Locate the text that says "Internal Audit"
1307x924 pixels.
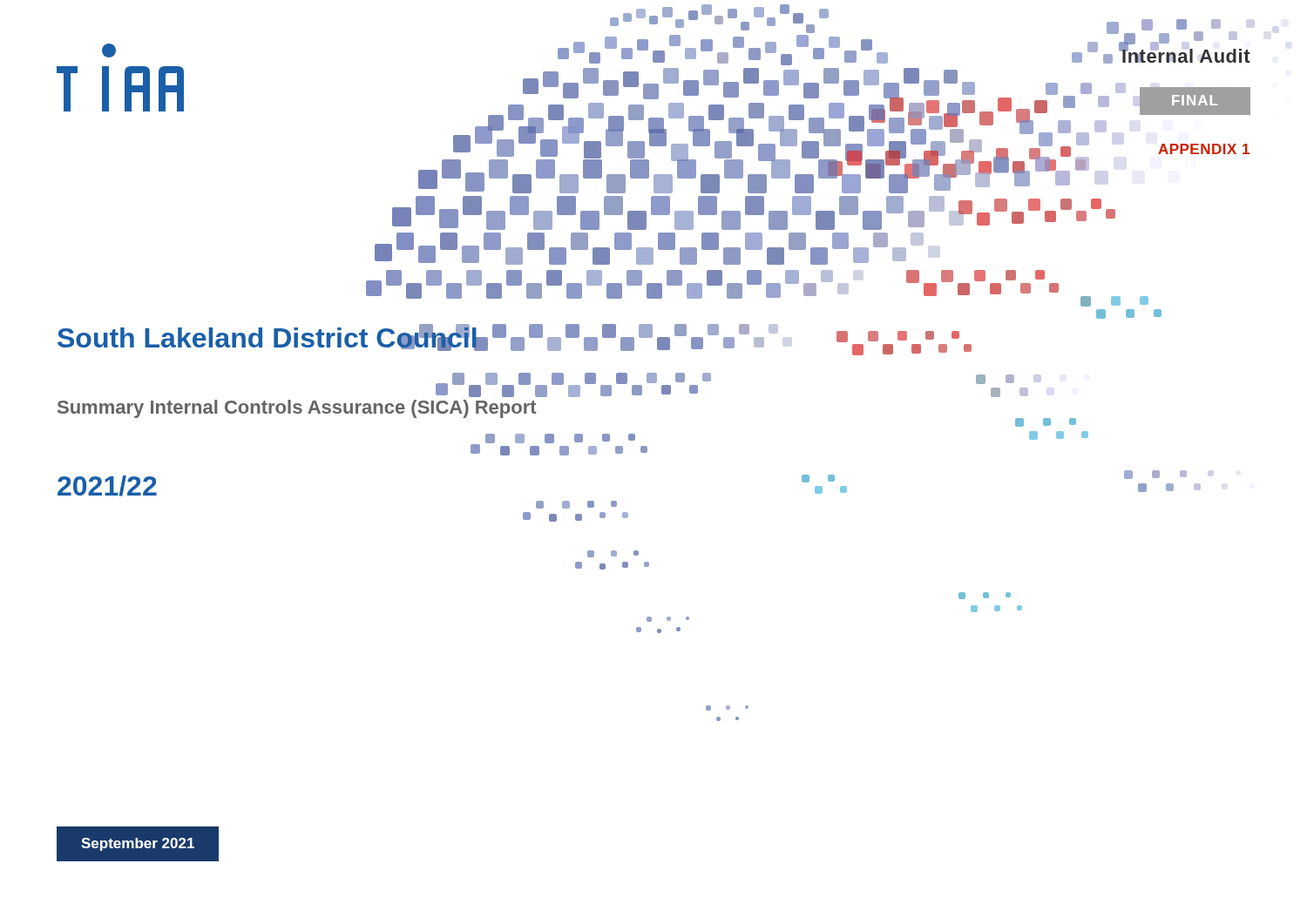pyautogui.click(x=1186, y=56)
